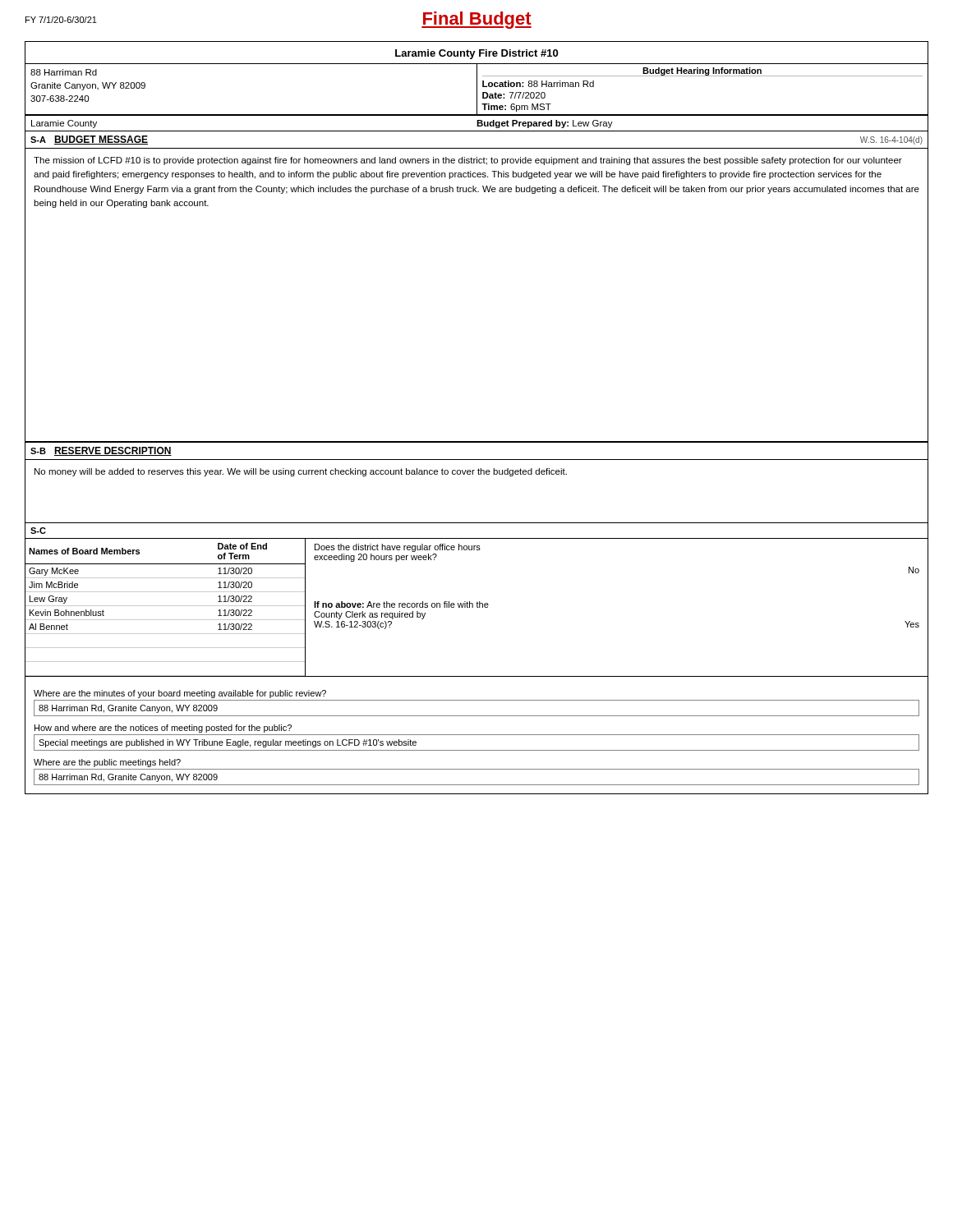Locate the text "Laramie County Fire District #10"
The image size is (953, 1232).
tap(476, 53)
